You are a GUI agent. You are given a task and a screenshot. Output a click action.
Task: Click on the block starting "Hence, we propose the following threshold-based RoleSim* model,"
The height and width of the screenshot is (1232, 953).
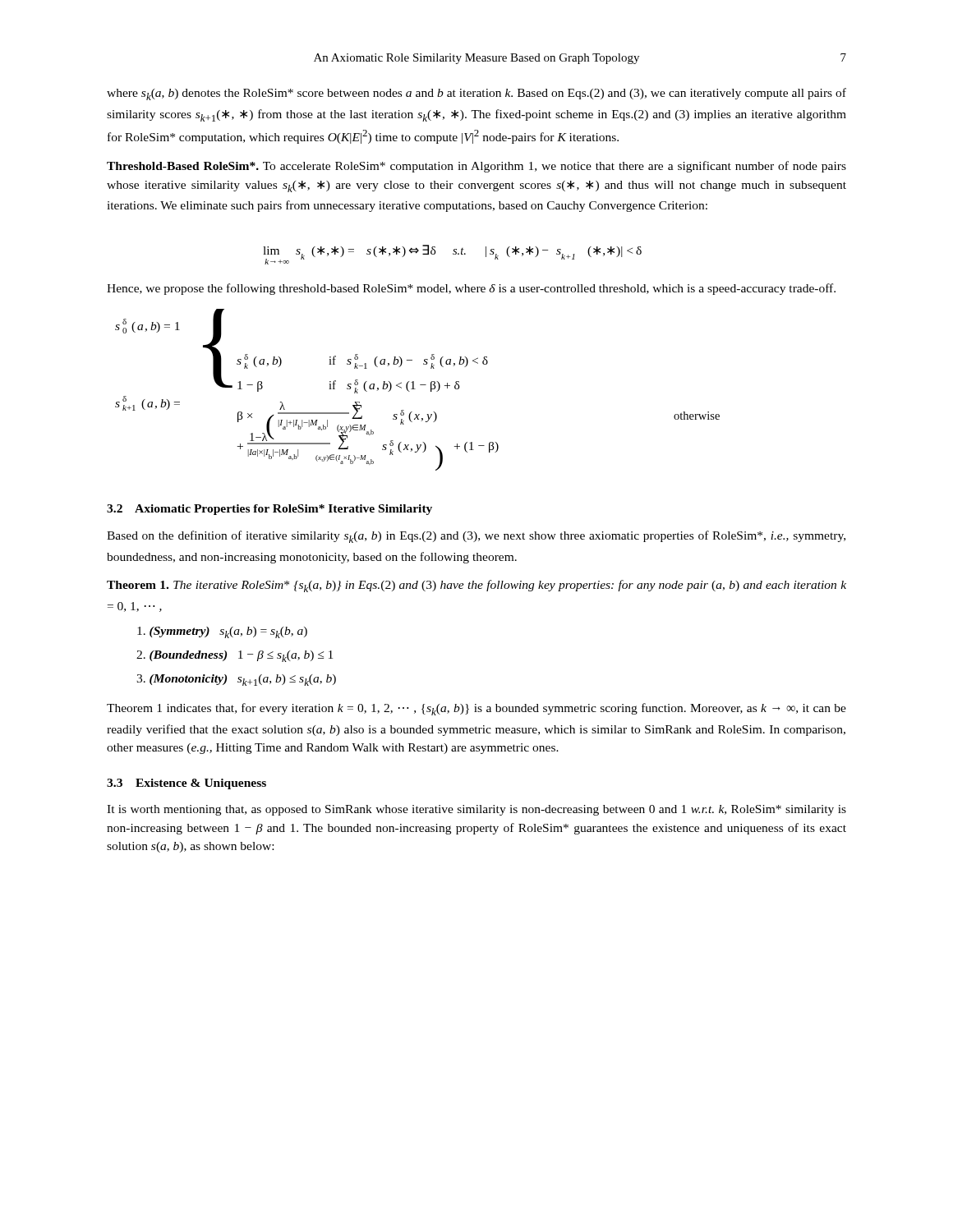coord(472,288)
